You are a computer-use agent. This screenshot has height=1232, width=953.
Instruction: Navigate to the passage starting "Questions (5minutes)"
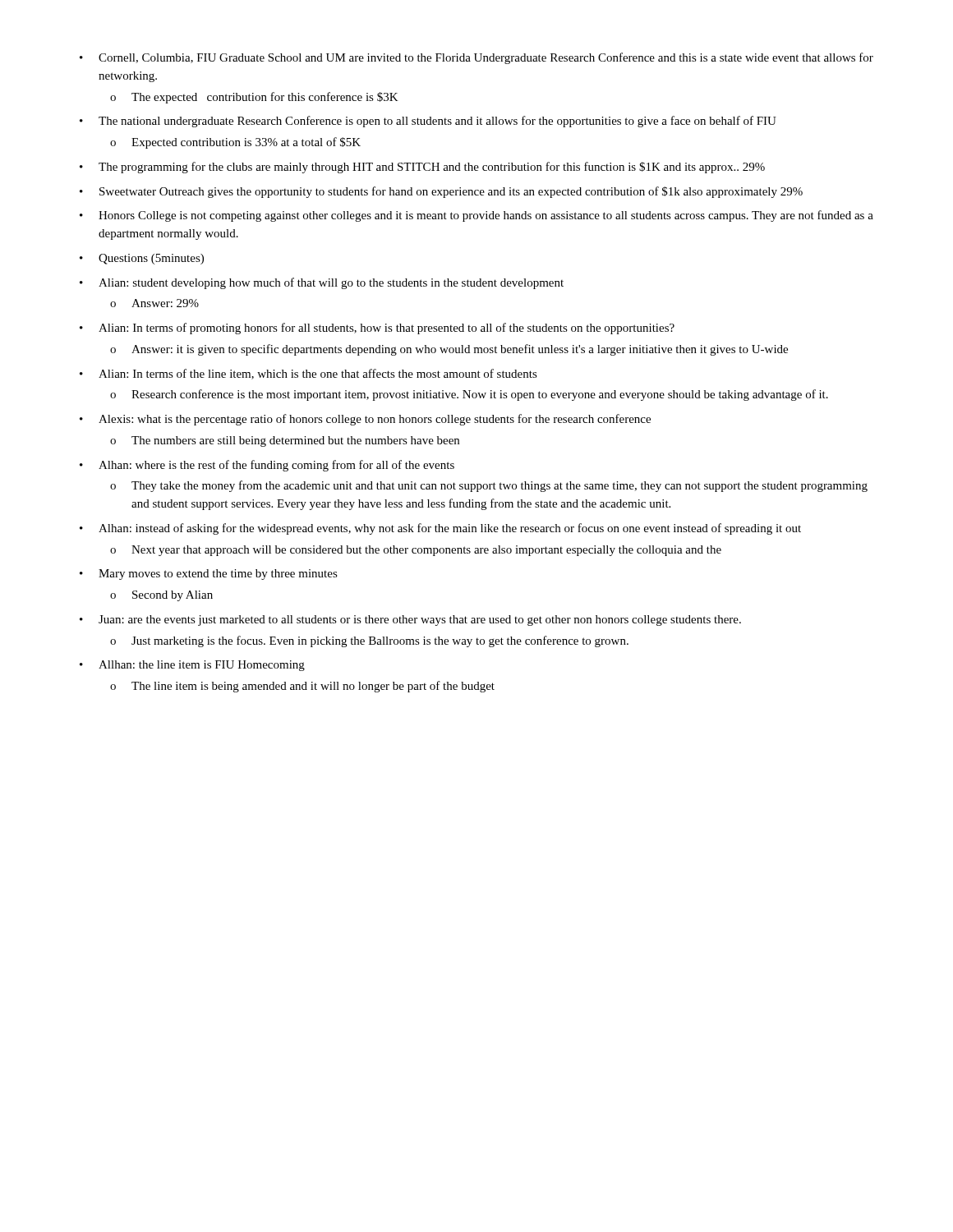[151, 258]
